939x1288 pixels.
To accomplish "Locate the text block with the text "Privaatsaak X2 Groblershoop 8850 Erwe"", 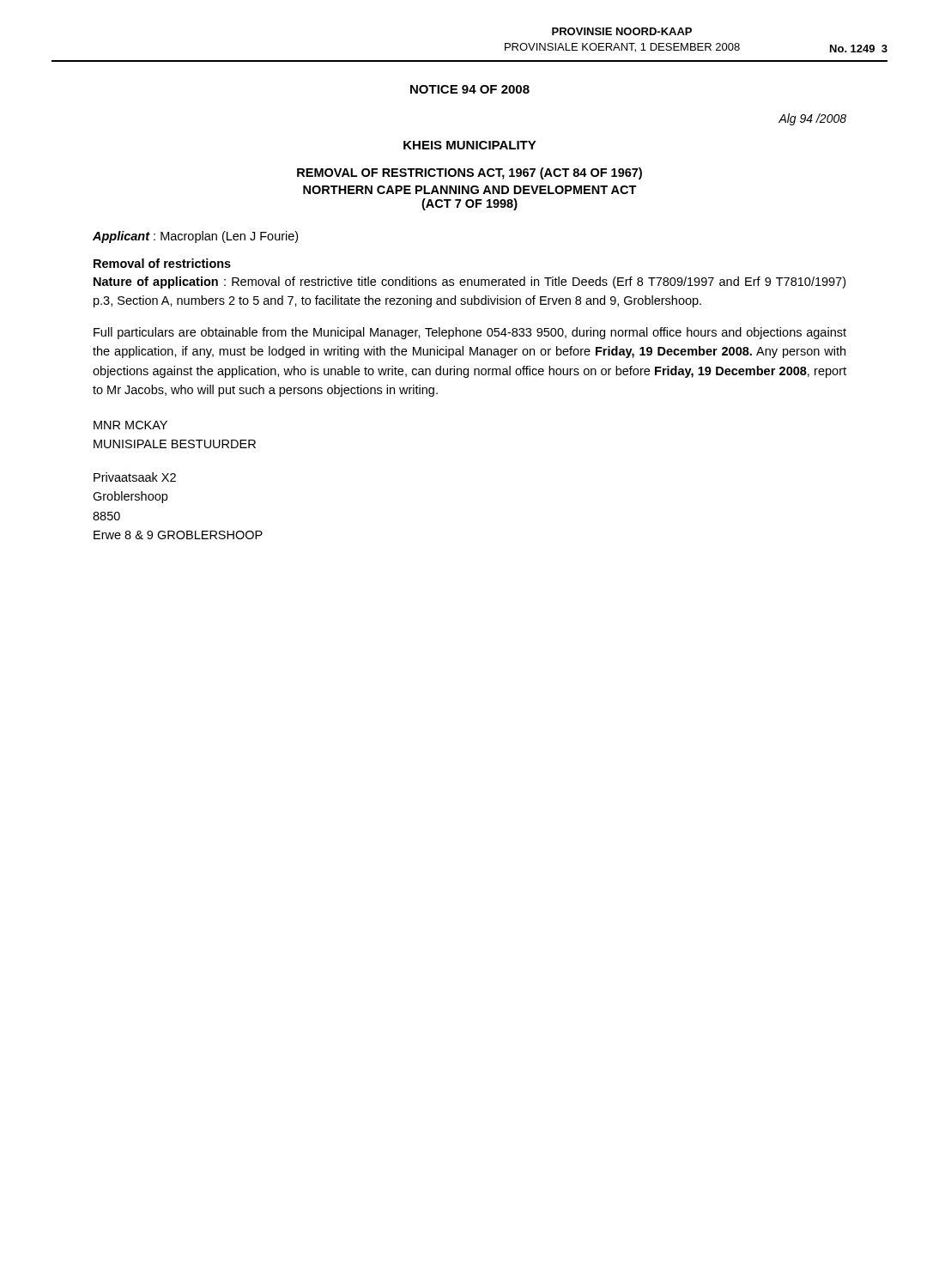I will point(135,477).
